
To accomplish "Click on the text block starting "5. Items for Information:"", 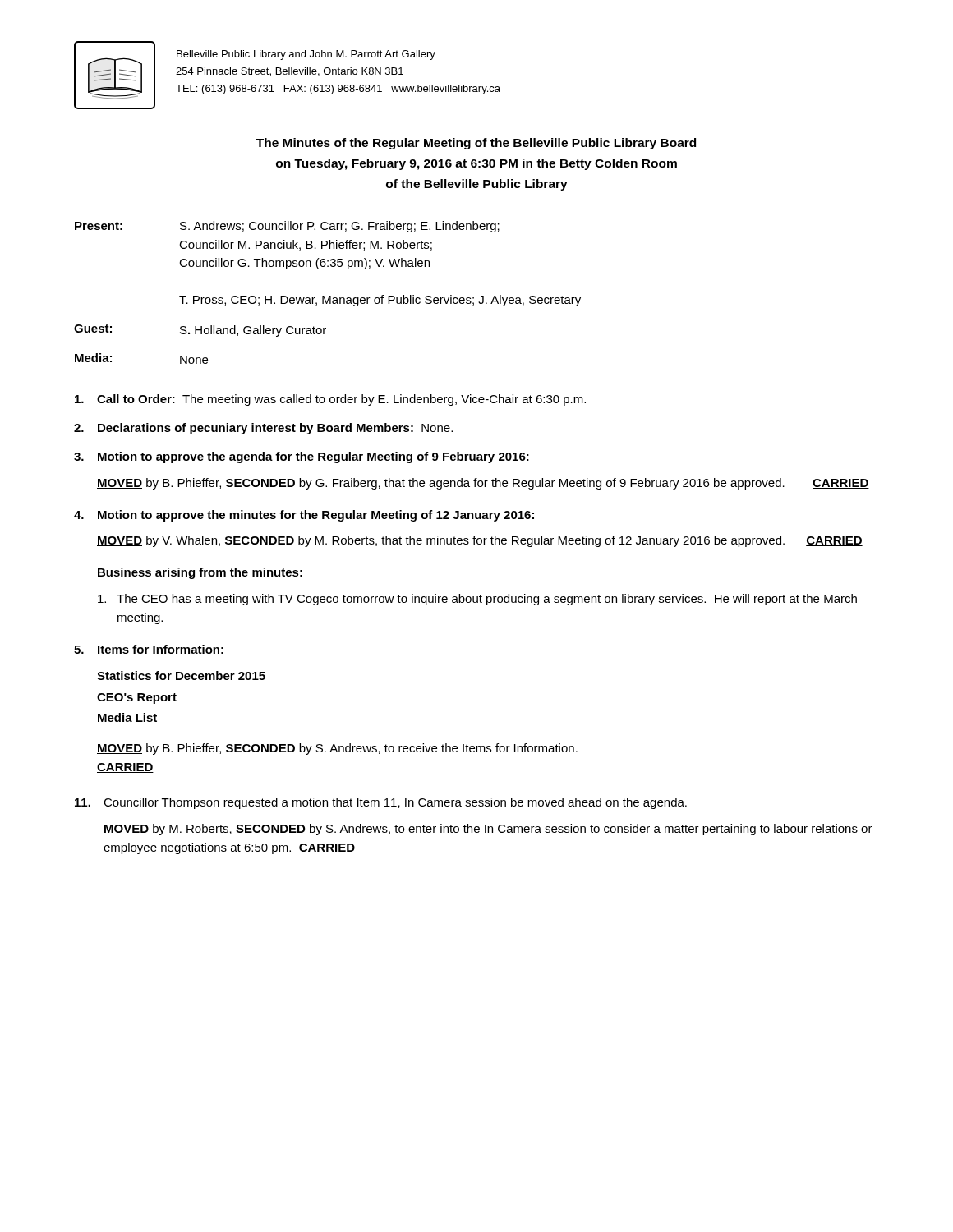I will 149,649.
